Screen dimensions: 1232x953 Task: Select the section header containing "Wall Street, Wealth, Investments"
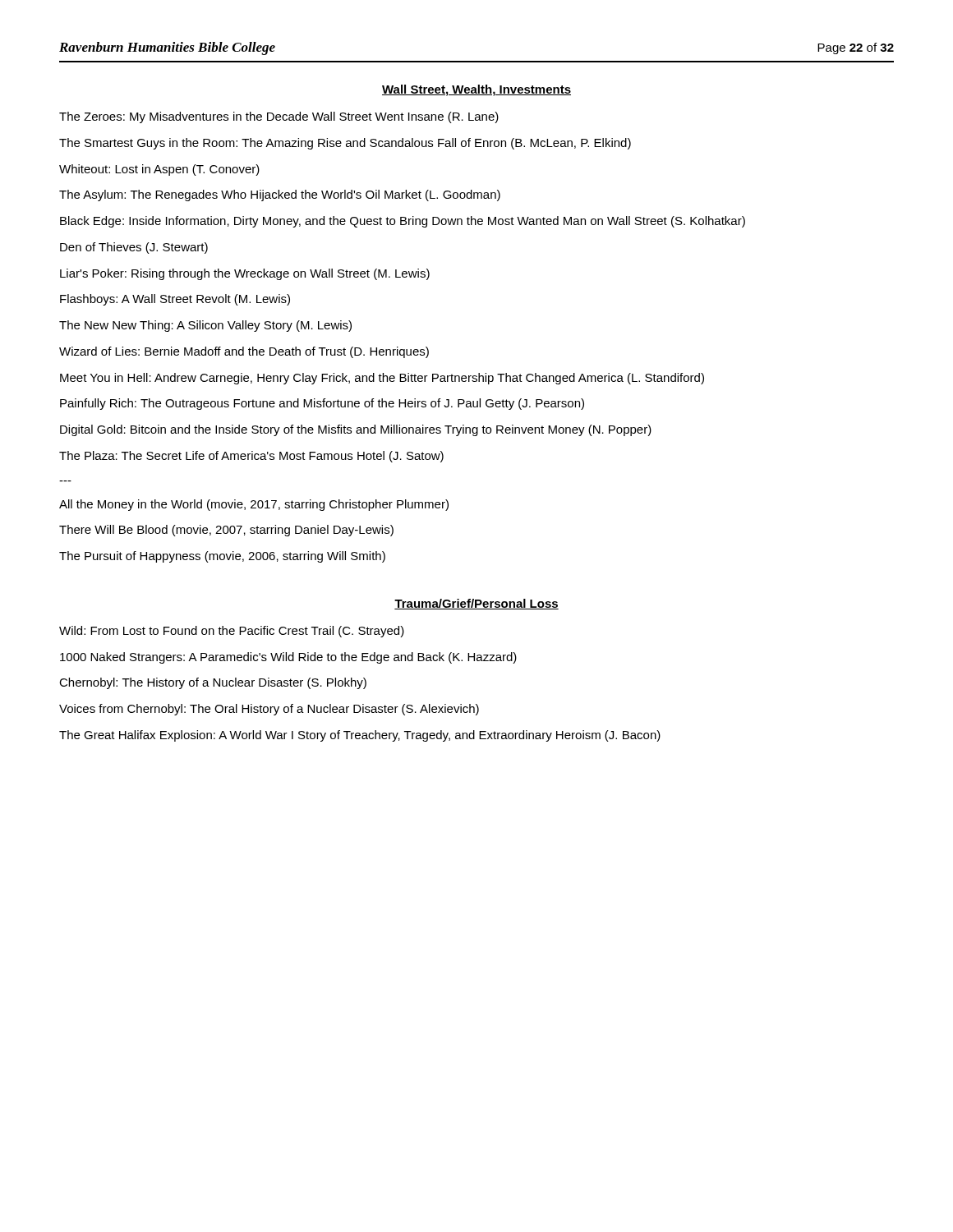(x=476, y=89)
